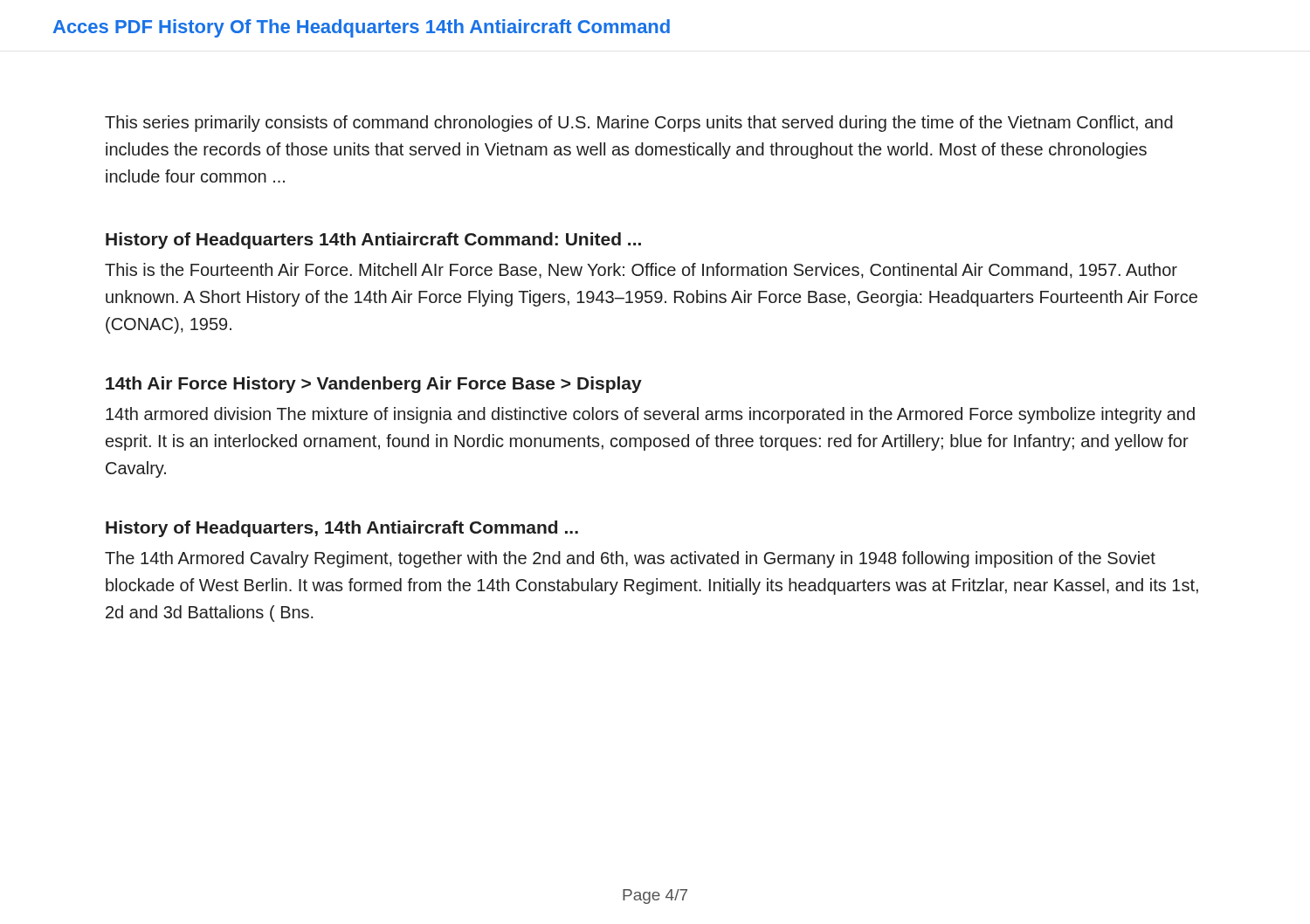Screen dimensions: 924x1310
Task: Select the block starting "14th Air Force History > Vandenberg Air Force"
Action: click(x=373, y=383)
